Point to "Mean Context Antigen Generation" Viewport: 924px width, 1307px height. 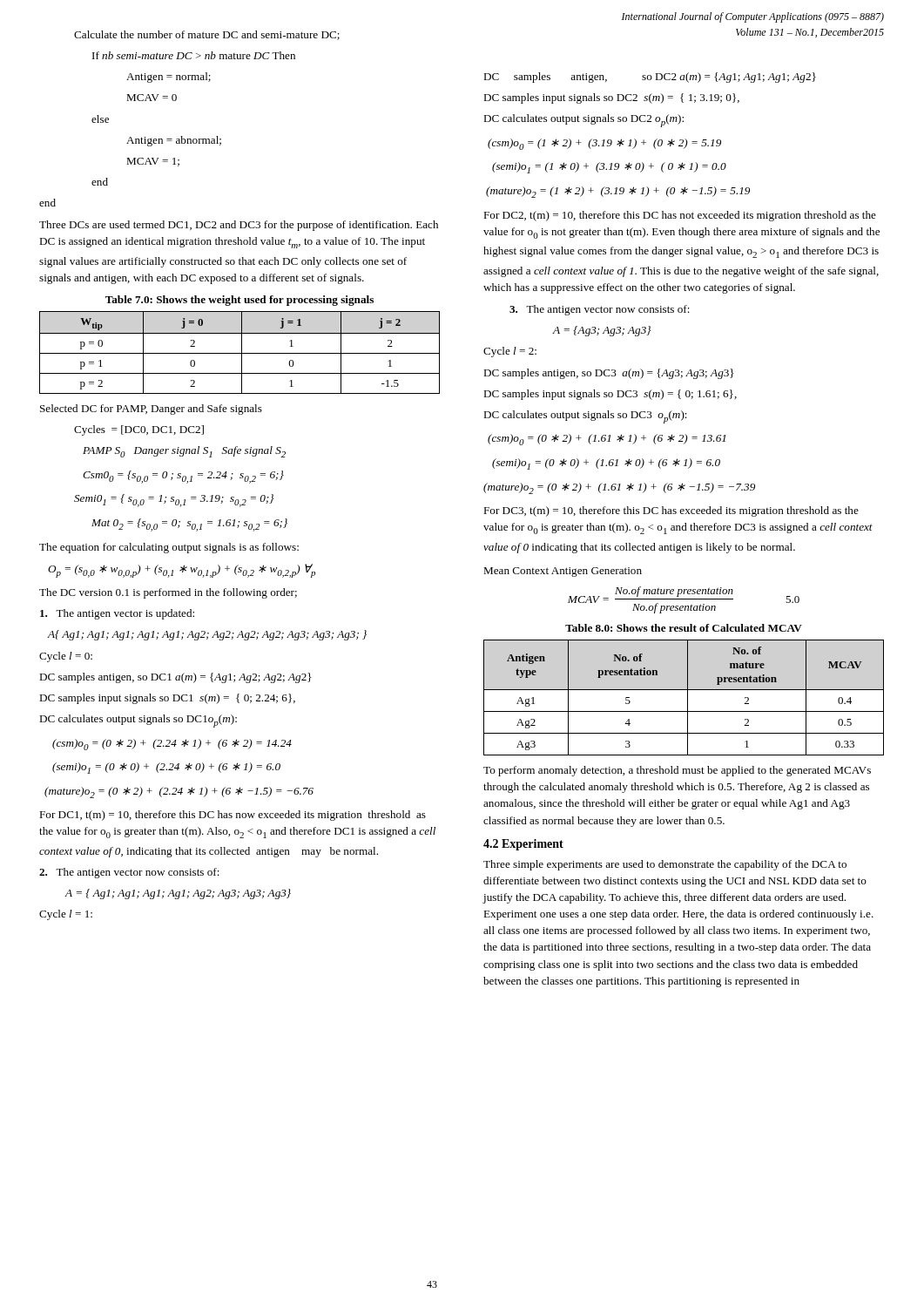(x=563, y=572)
